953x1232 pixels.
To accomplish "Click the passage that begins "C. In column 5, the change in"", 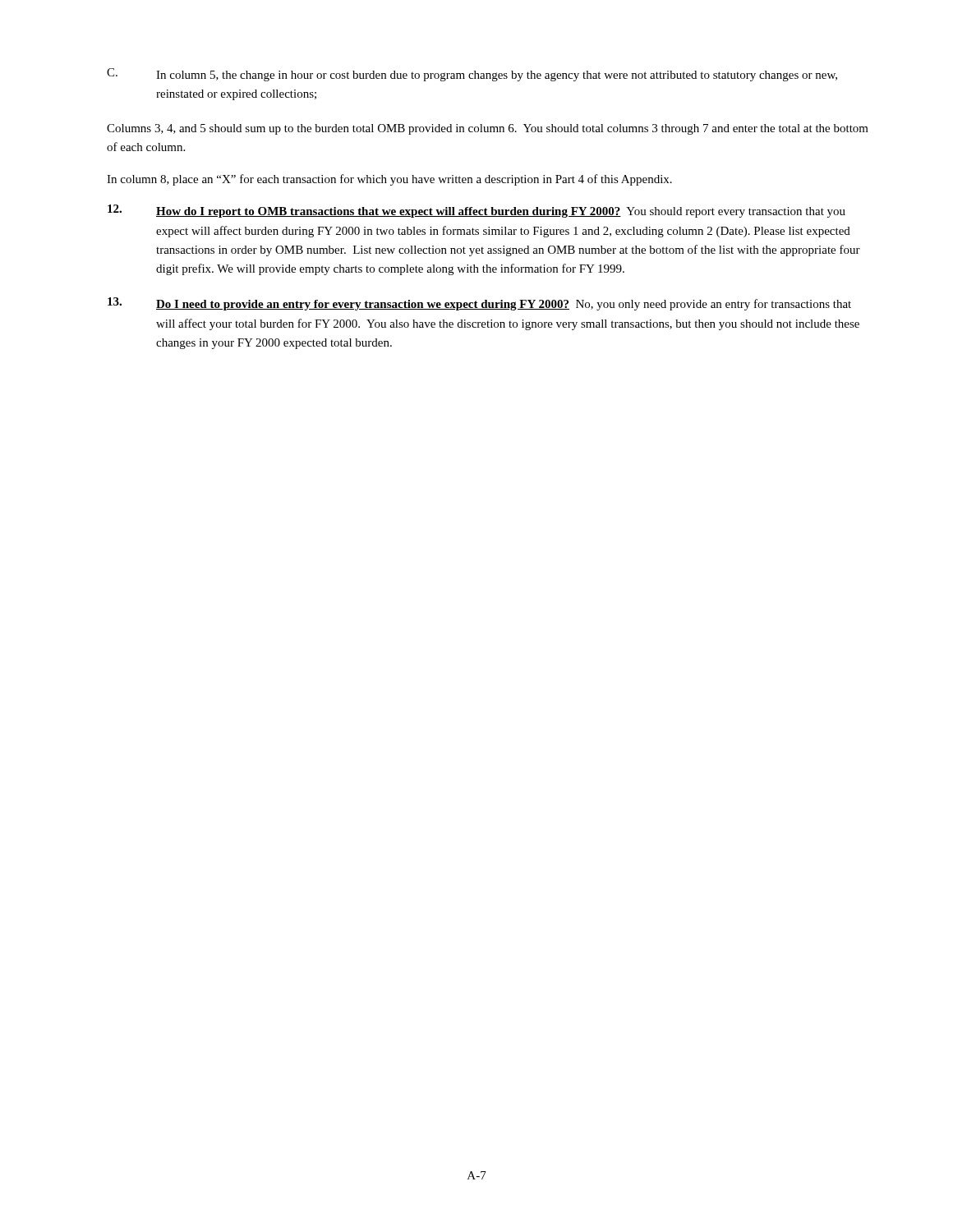I will click(x=489, y=85).
